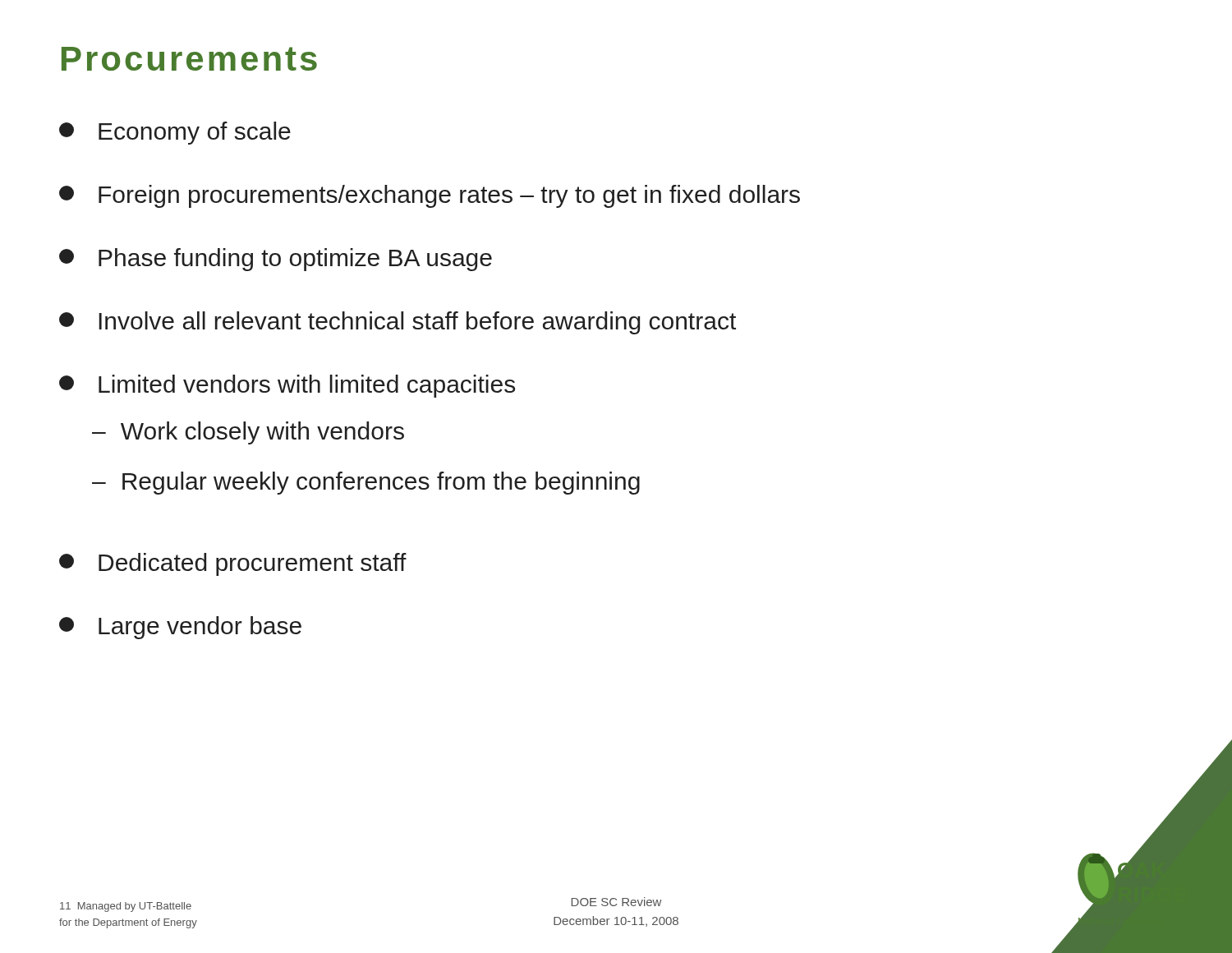Viewport: 1232px width, 953px height.
Task: Select the list item with the text "Economy of scale"
Action: pyautogui.click(x=175, y=133)
